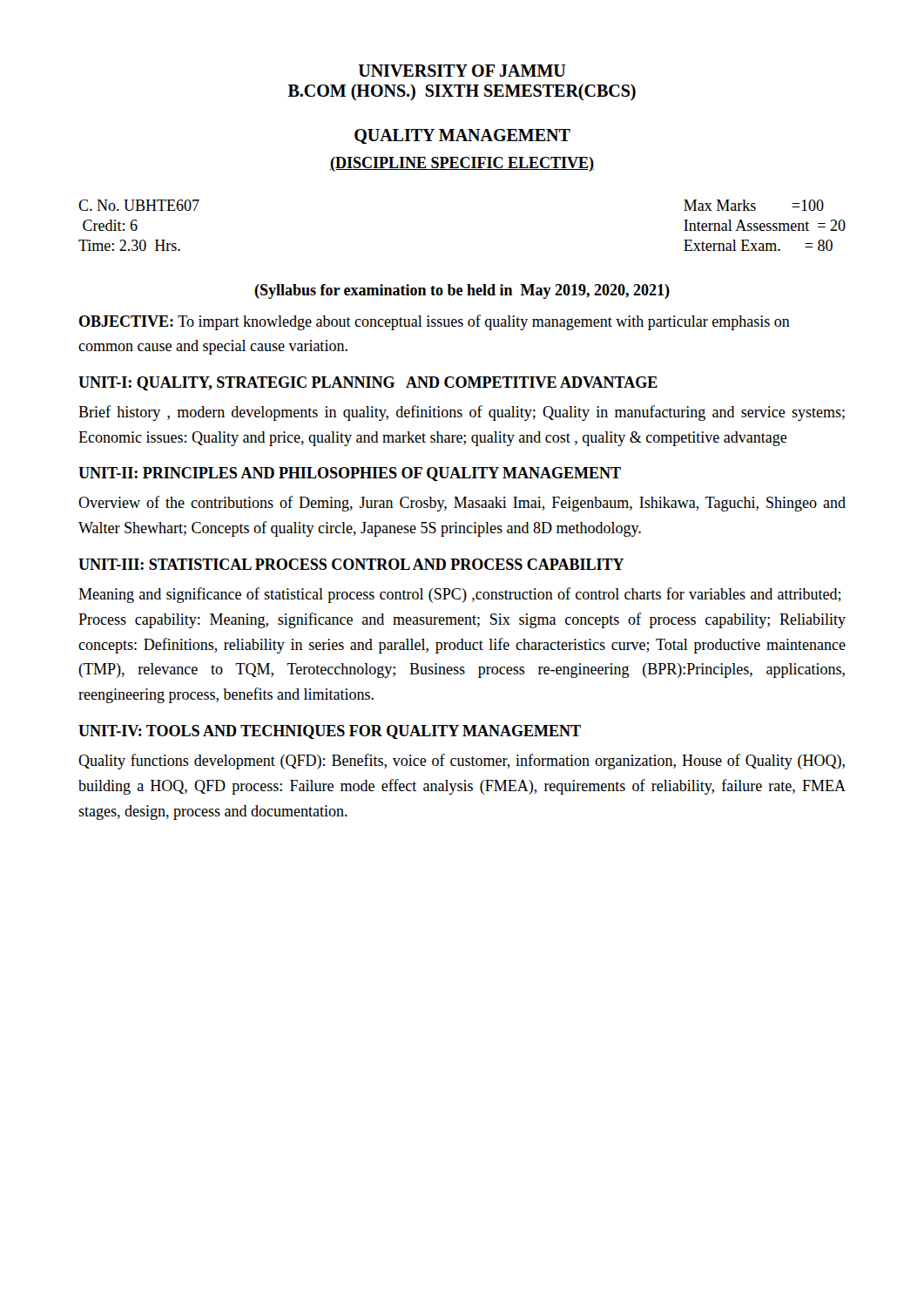Locate the region starting "Brief history , modern"
This screenshot has height=1307, width=924.
click(462, 425)
